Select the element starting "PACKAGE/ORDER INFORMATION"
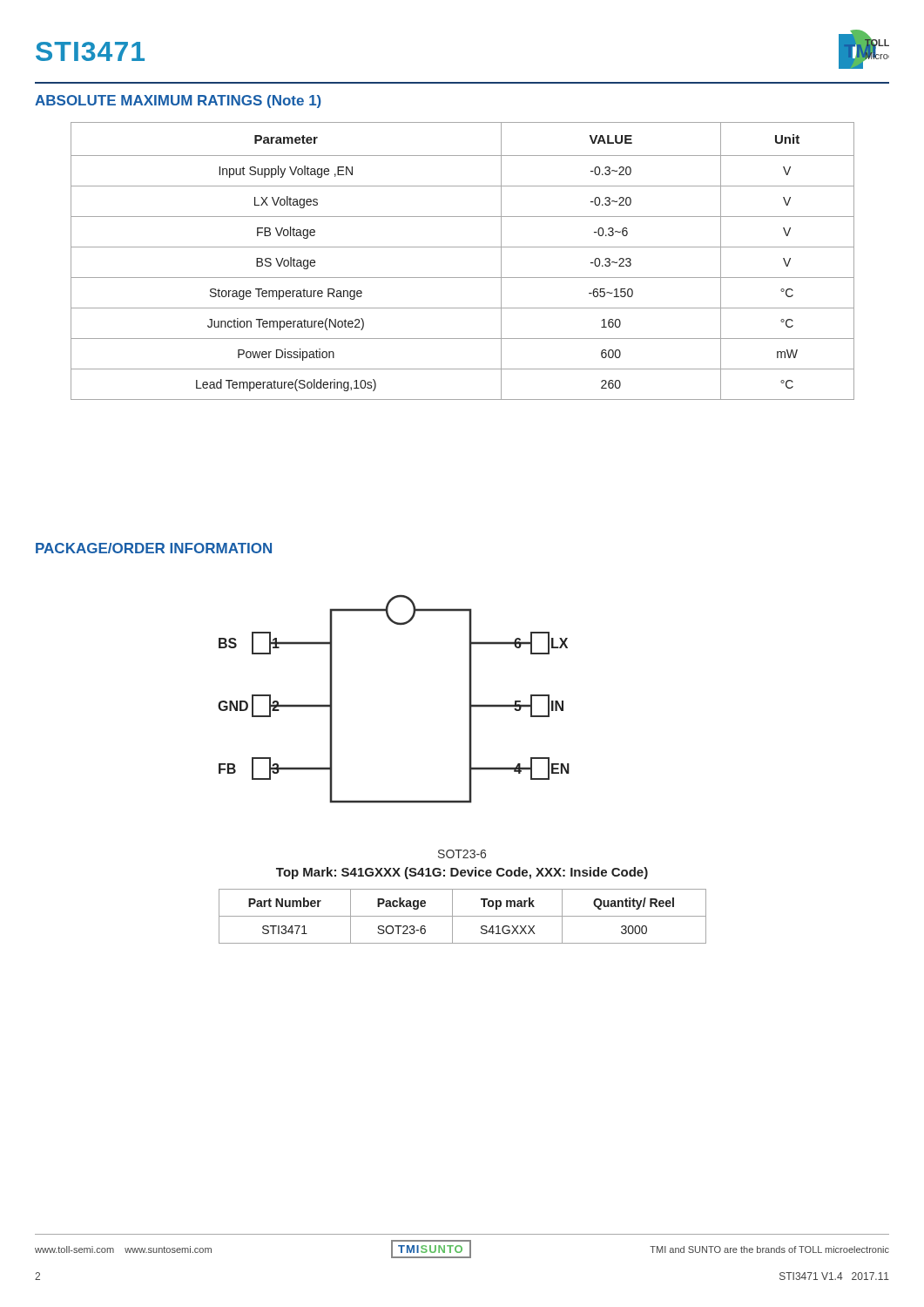 pos(154,548)
